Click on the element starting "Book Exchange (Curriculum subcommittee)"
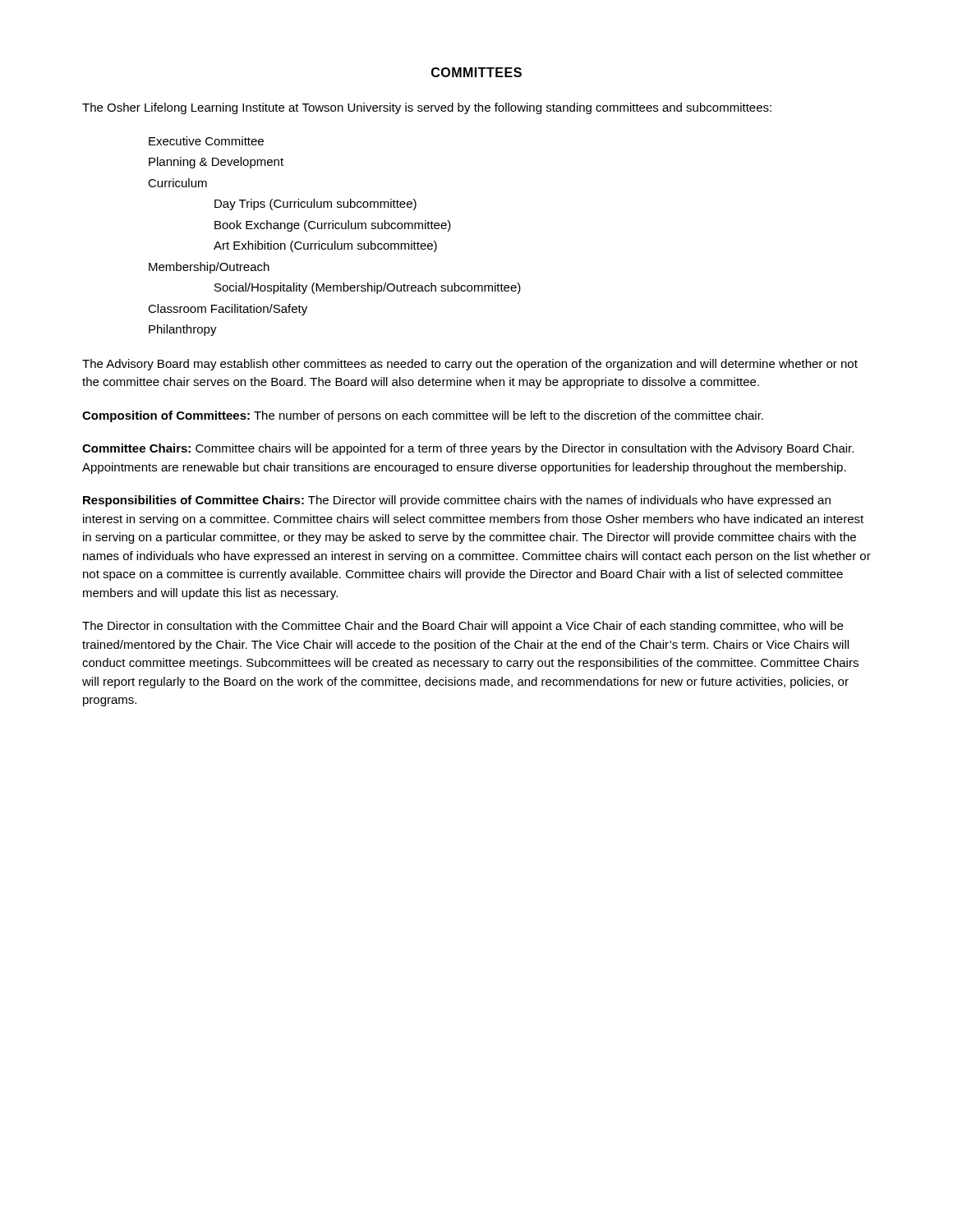Viewport: 953px width, 1232px height. coord(332,224)
